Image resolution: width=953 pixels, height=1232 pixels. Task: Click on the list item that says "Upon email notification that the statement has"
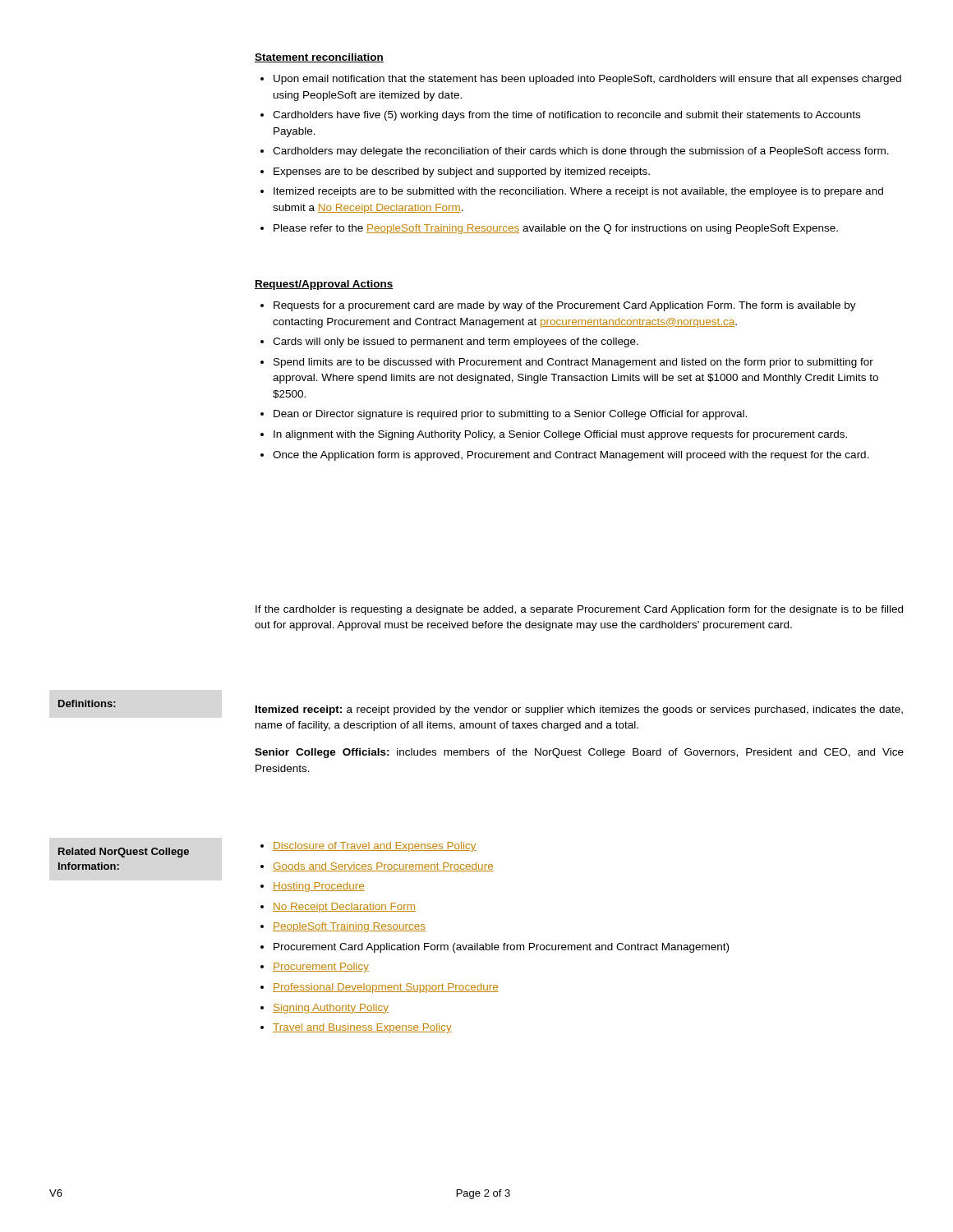[579, 153]
